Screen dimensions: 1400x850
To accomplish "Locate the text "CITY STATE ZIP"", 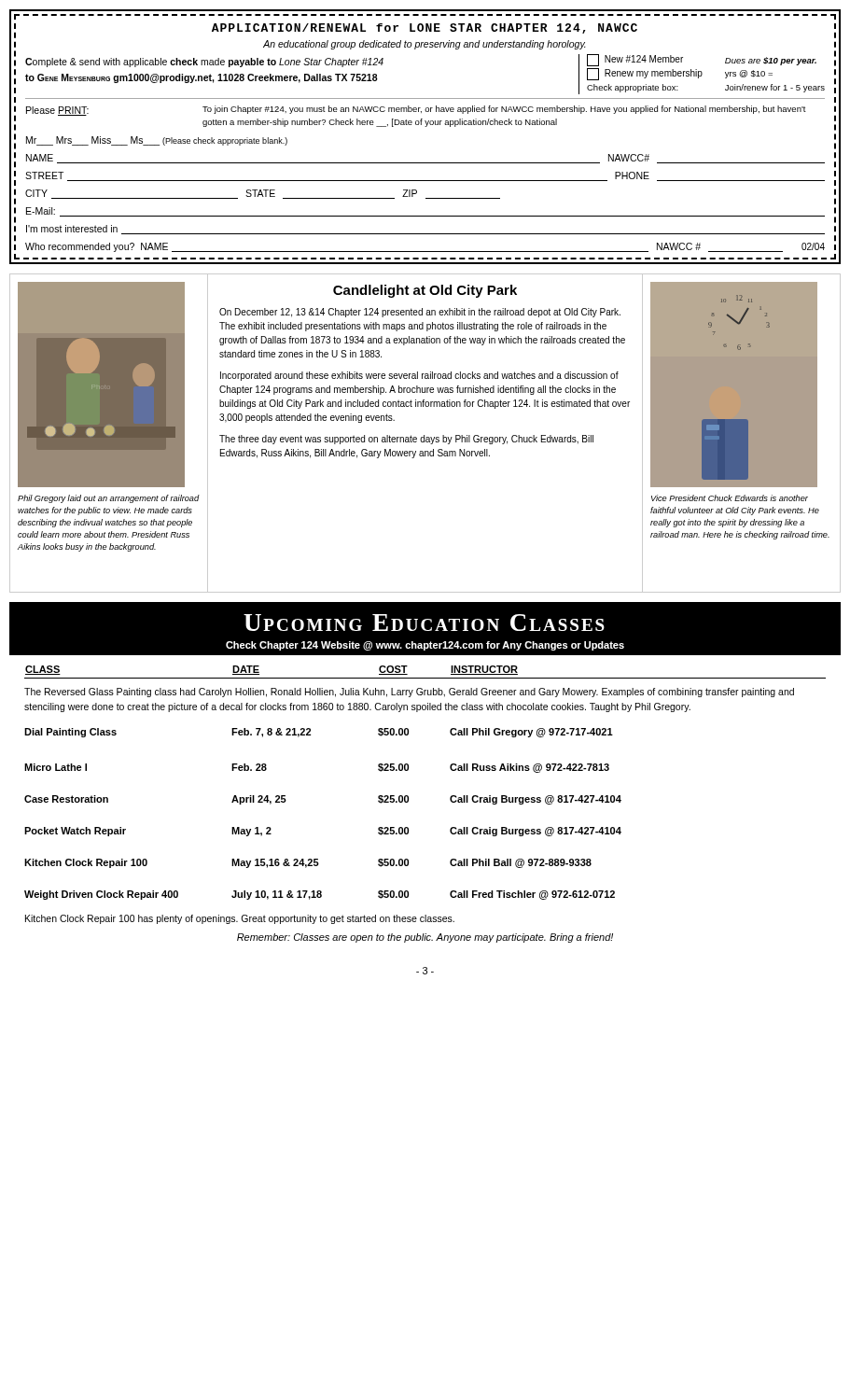I will [262, 192].
